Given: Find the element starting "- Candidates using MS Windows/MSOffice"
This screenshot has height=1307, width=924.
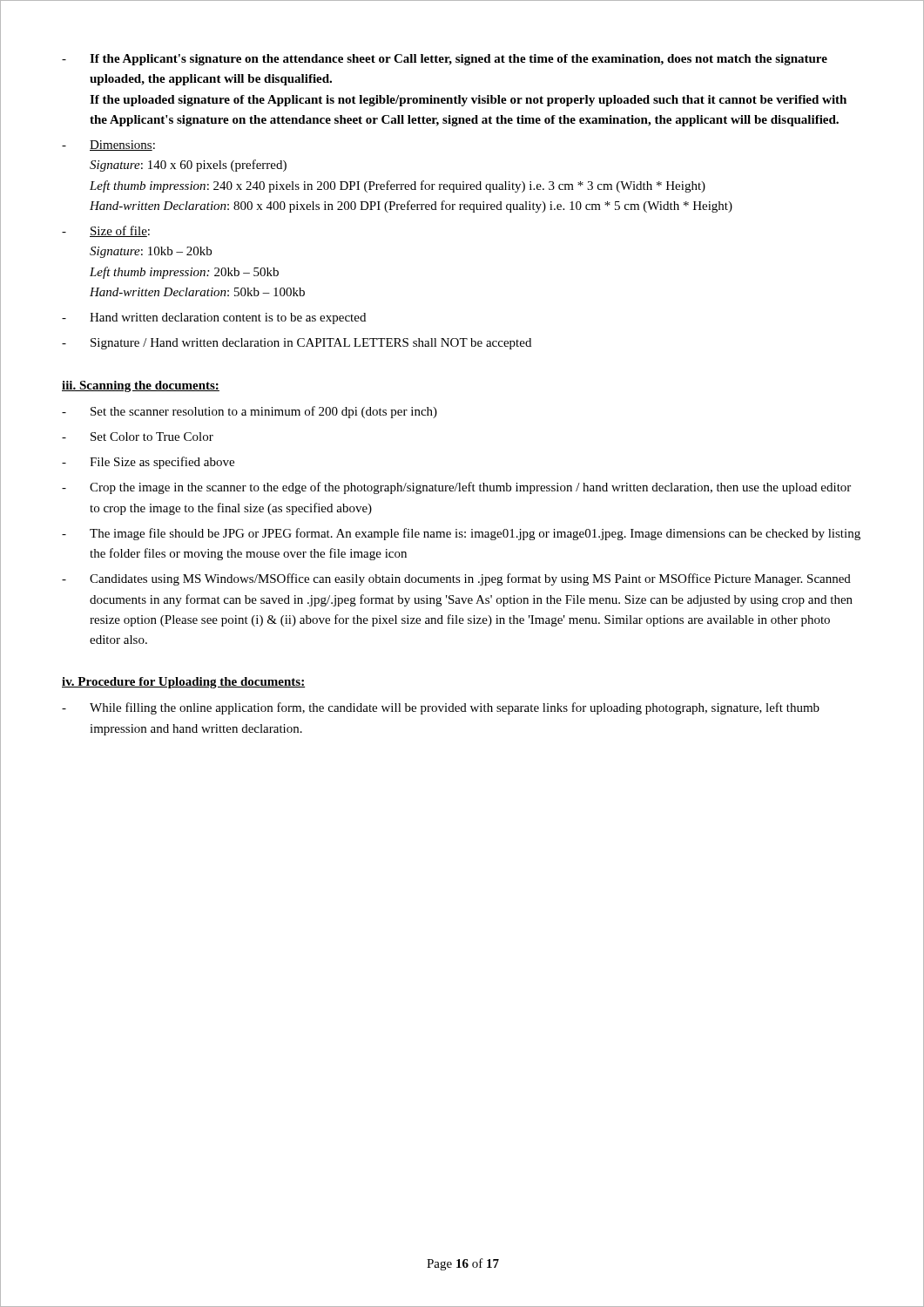Looking at the screenshot, I should 462,610.
